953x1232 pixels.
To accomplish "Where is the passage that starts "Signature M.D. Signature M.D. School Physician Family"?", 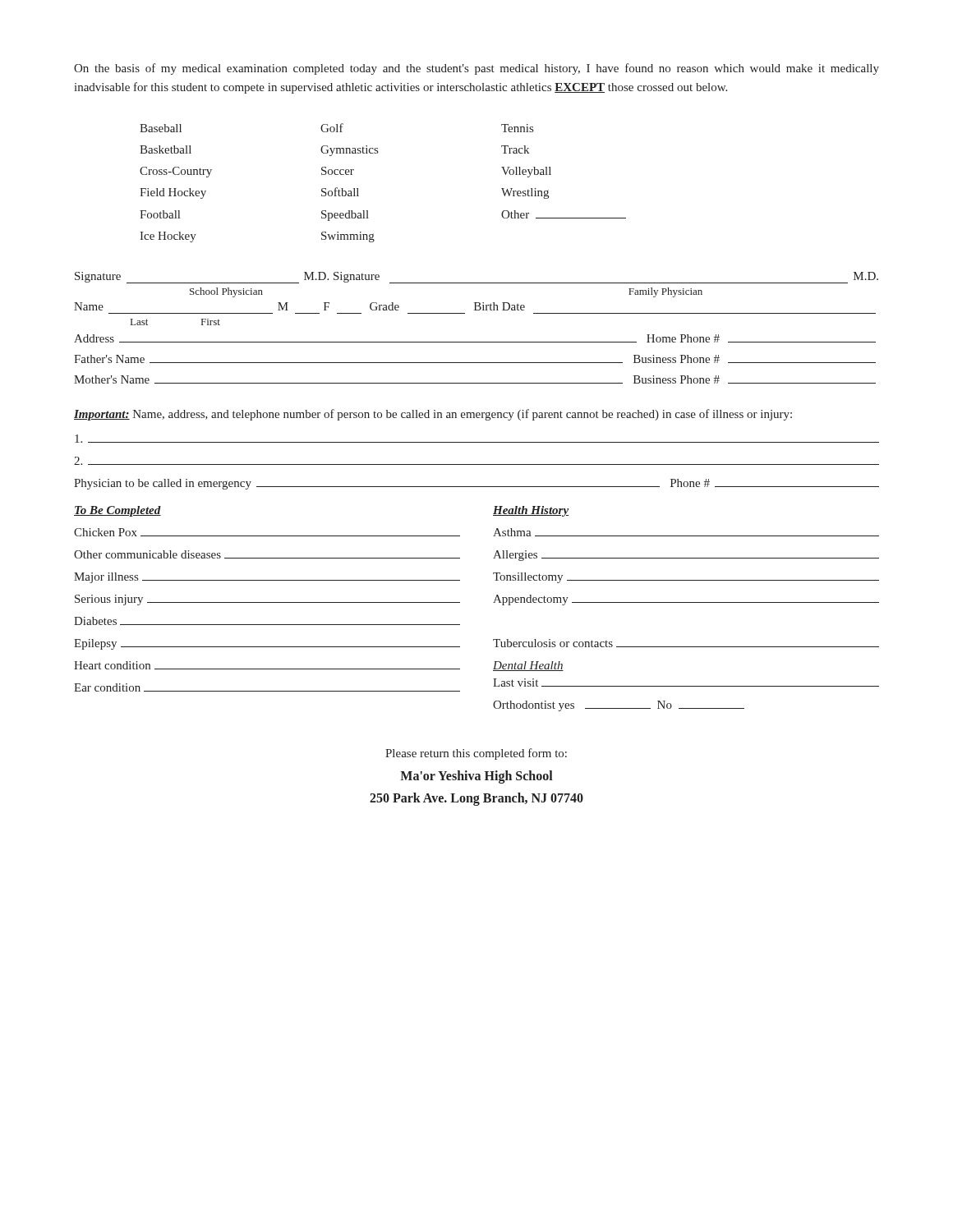I will point(476,284).
